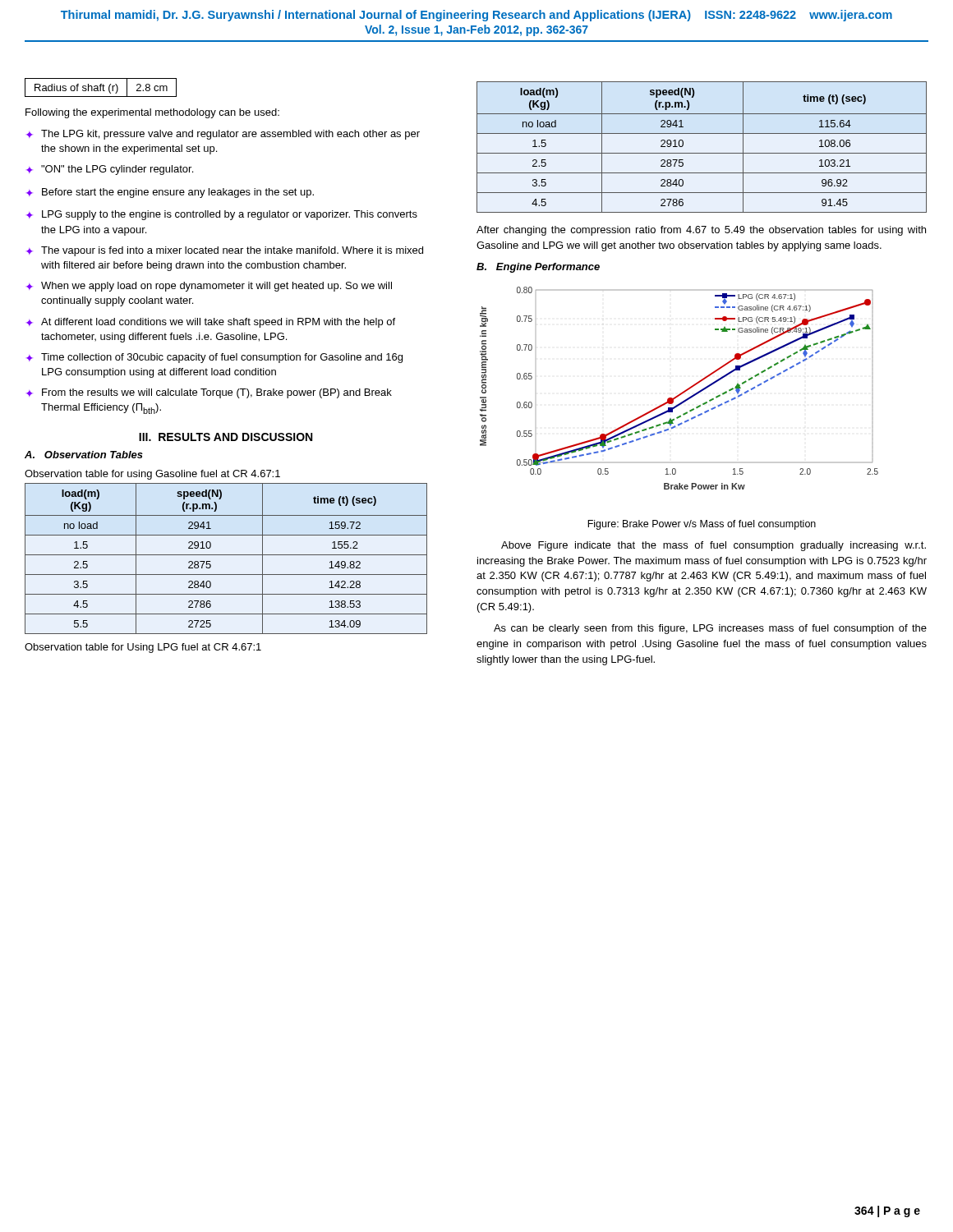
Task: Click on the element starting "Observation table for using Gasoline fuel at"
Action: pyautogui.click(x=153, y=474)
